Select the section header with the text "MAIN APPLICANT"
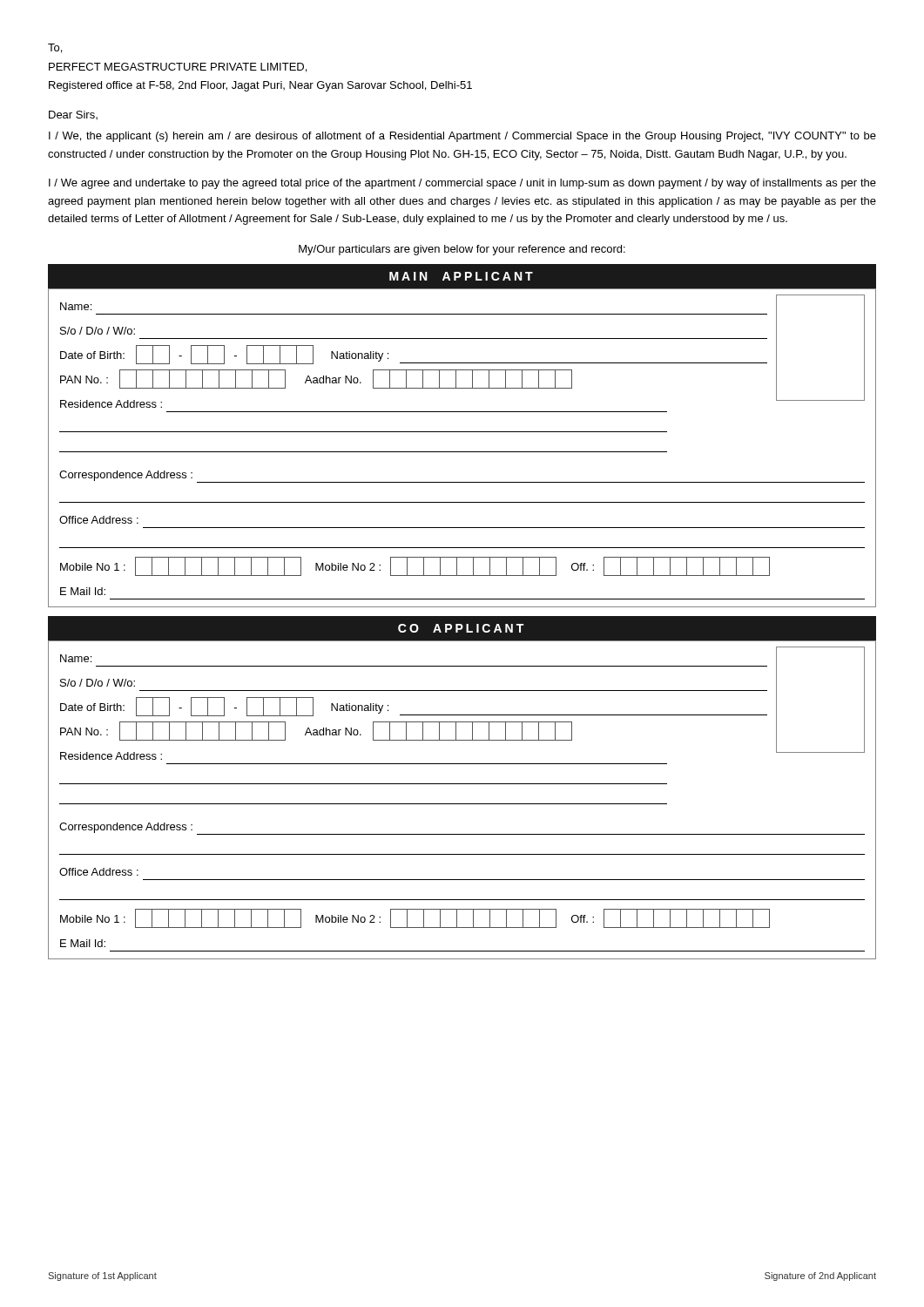The image size is (924, 1307). pyautogui.click(x=462, y=276)
